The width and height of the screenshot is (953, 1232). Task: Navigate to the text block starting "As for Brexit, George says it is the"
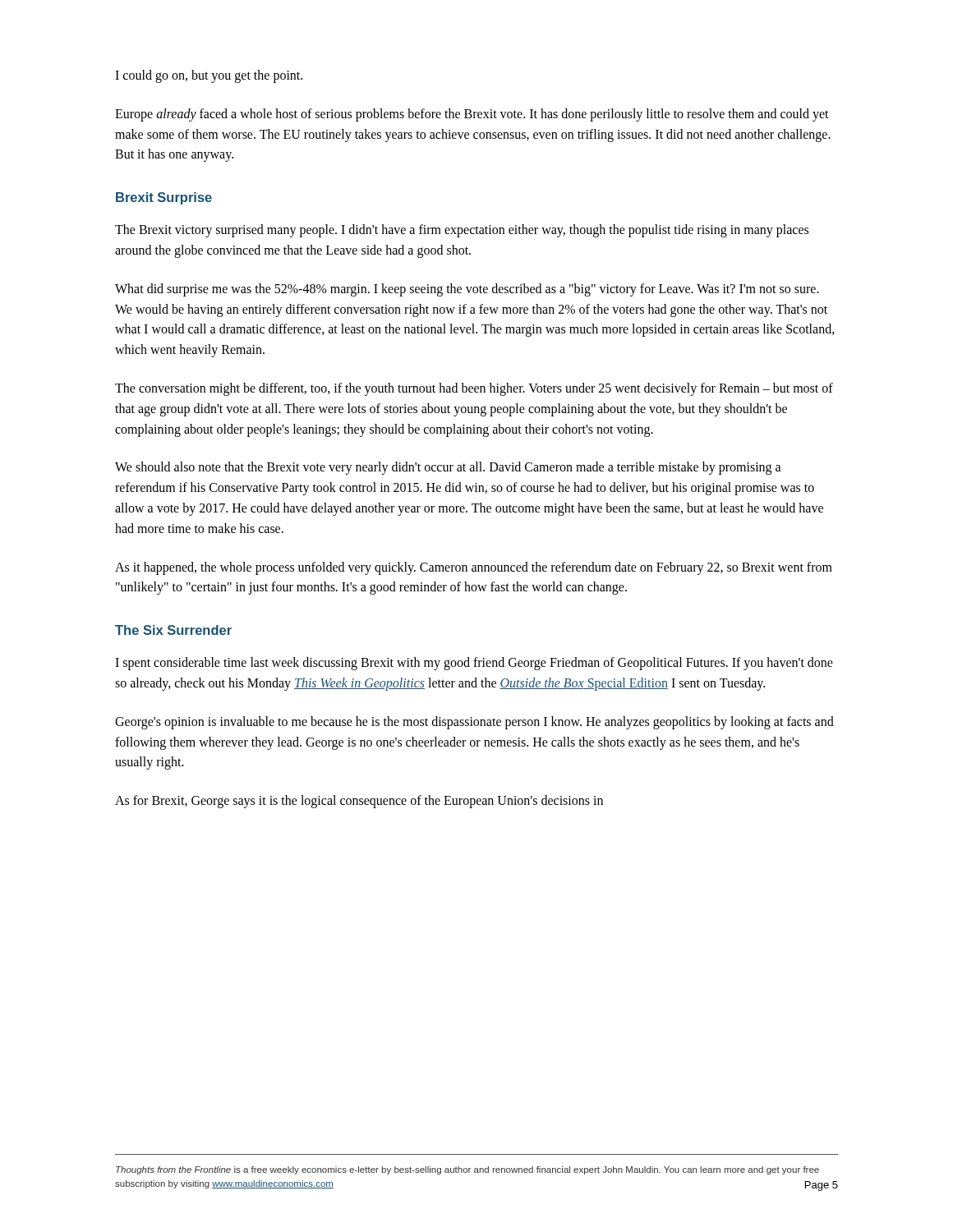click(x=359, y=800)
